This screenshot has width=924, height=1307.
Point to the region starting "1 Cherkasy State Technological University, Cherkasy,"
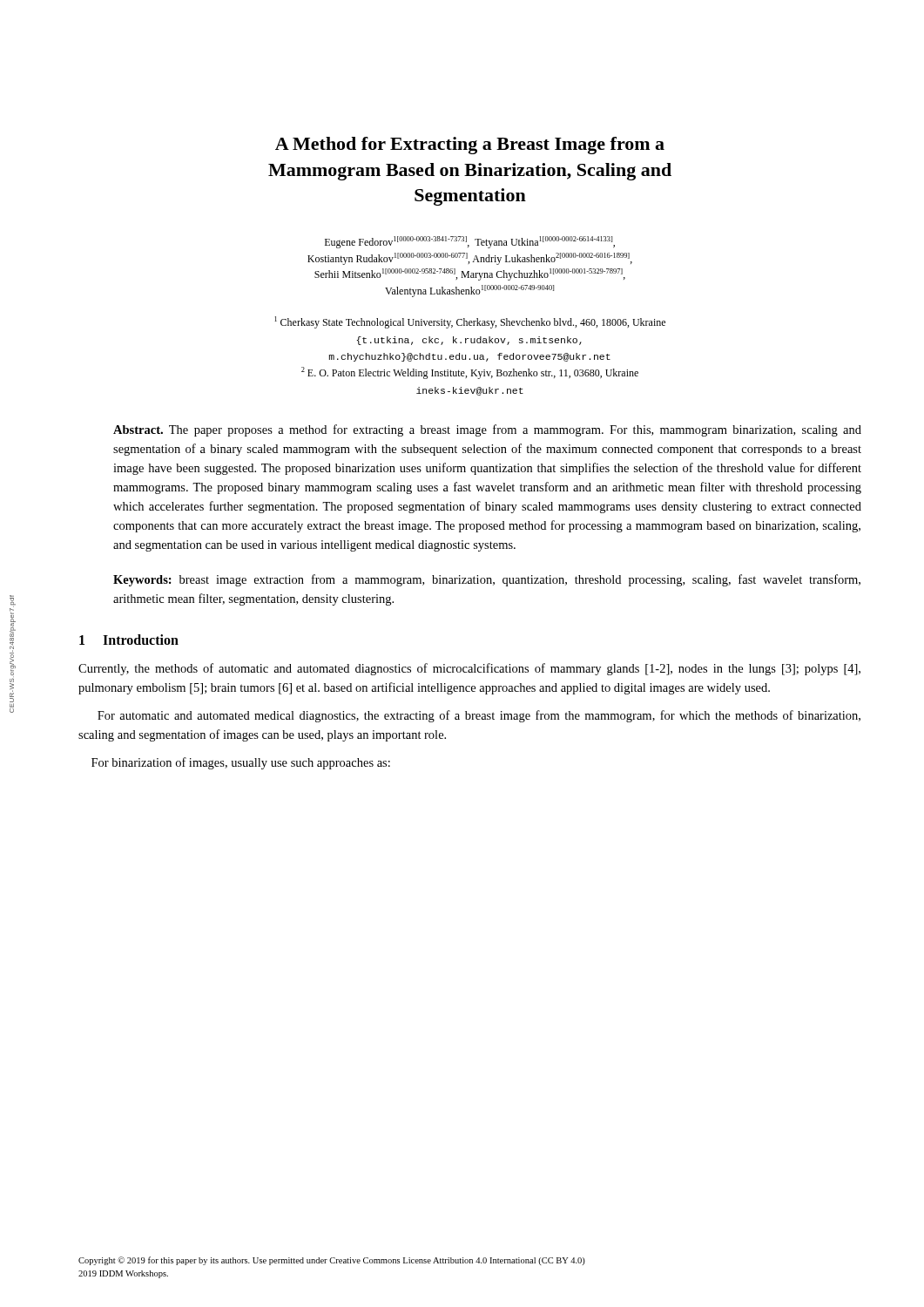[x=470, y=356]
